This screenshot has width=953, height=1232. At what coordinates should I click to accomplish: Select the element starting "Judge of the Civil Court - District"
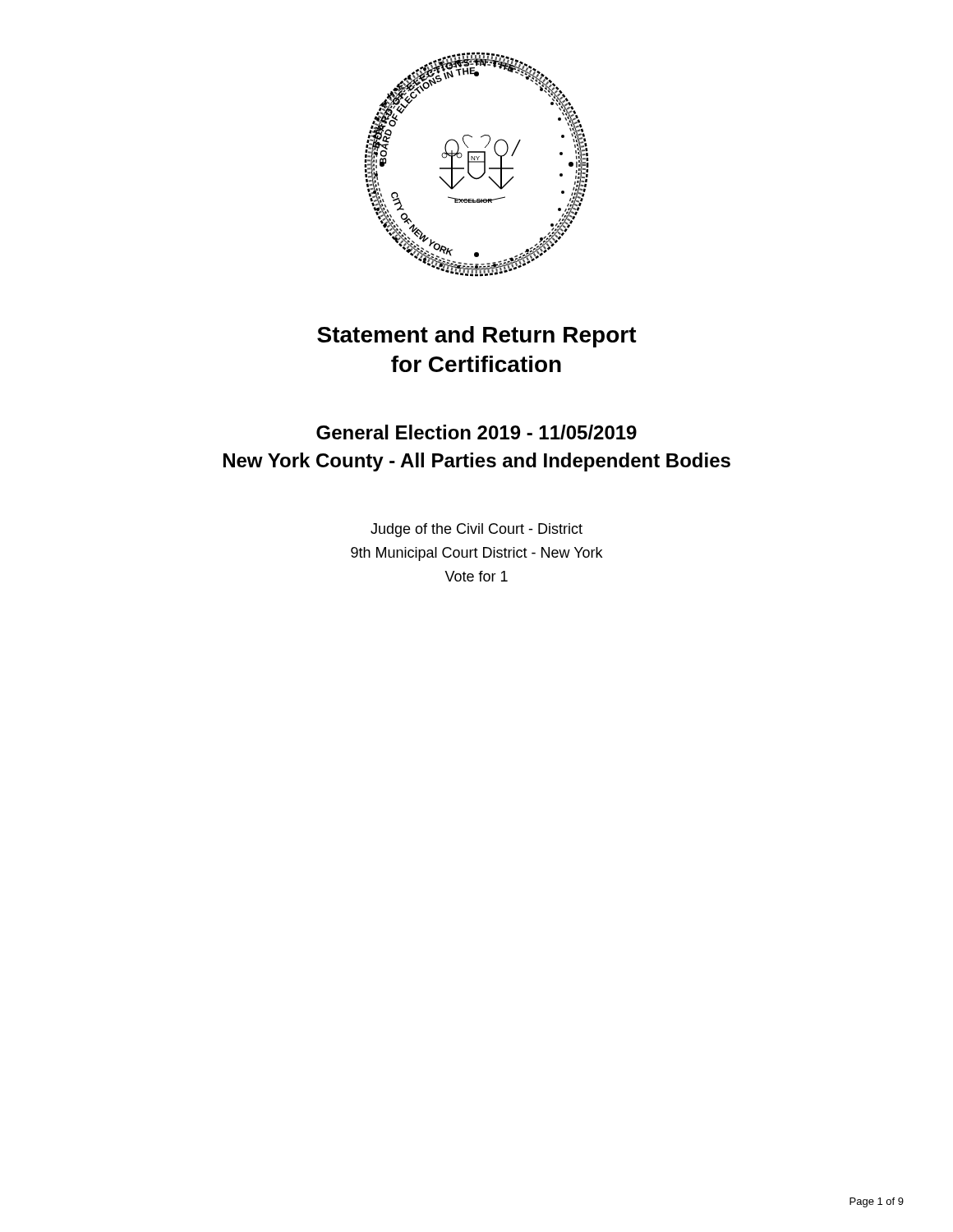pos(476,553)
